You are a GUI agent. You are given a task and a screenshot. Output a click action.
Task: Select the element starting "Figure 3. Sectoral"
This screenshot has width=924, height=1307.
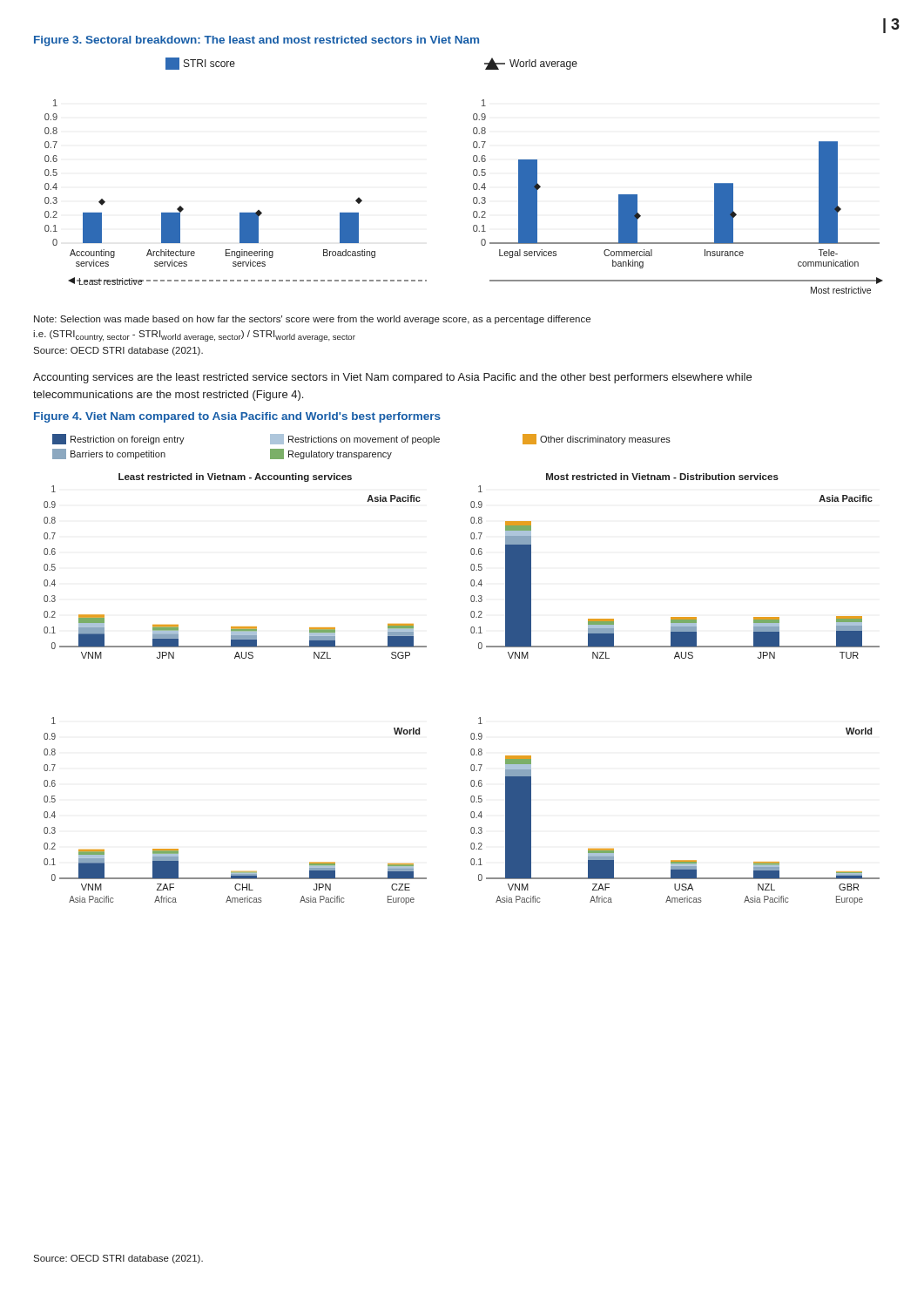click(256, 40)
